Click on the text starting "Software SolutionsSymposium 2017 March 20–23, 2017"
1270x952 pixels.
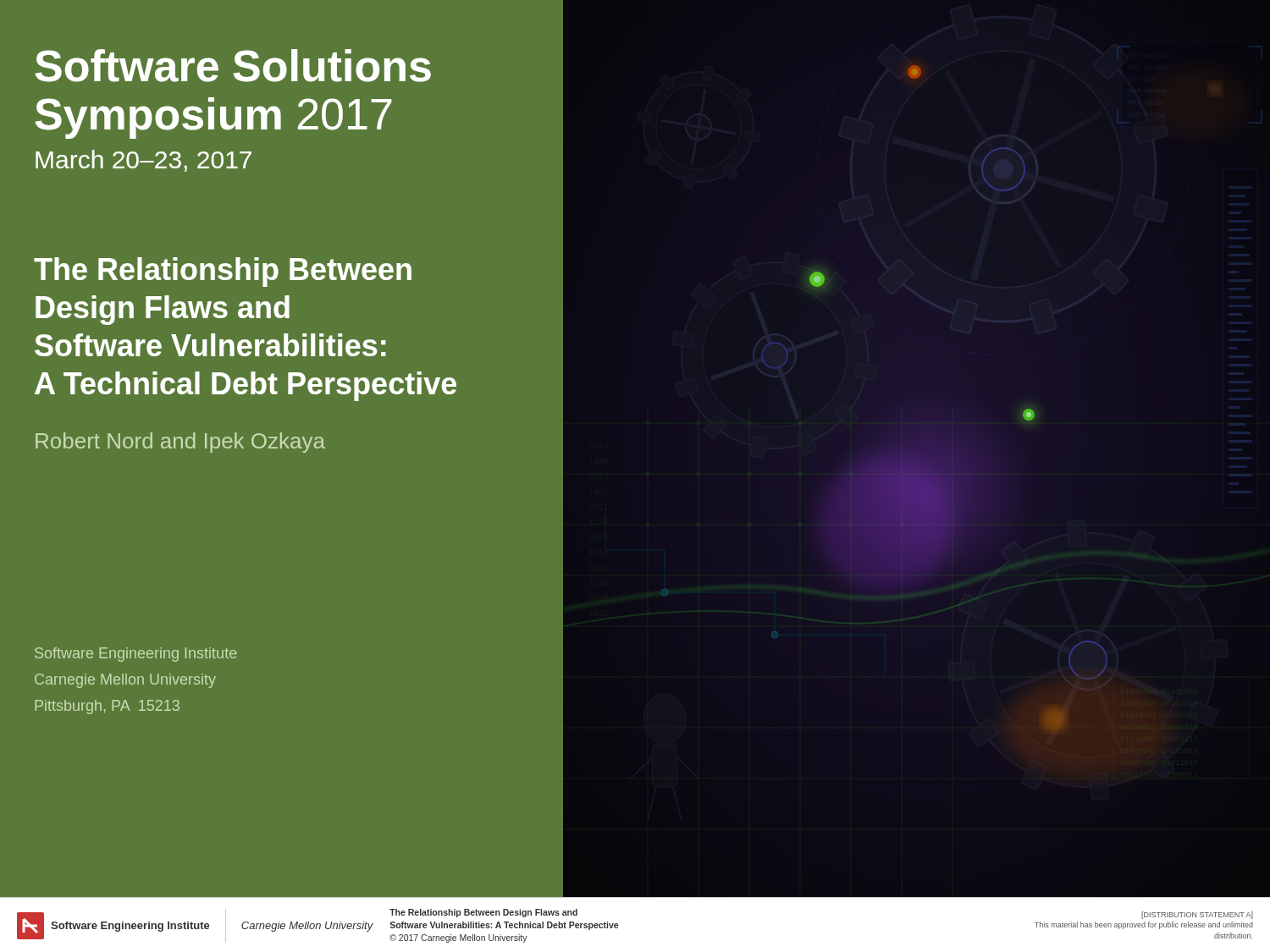[282, 108]
